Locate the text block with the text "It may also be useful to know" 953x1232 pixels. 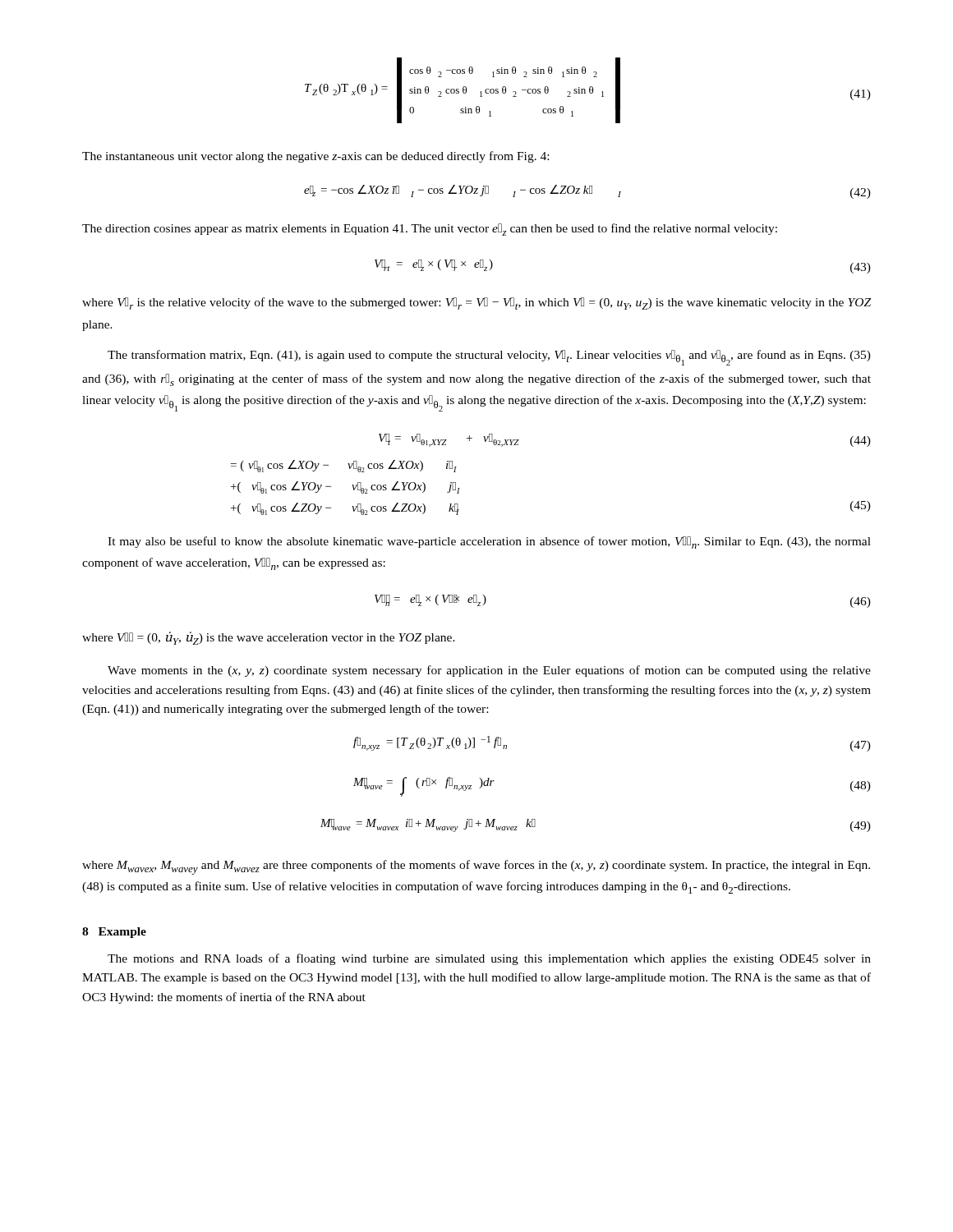coord(476,553)
